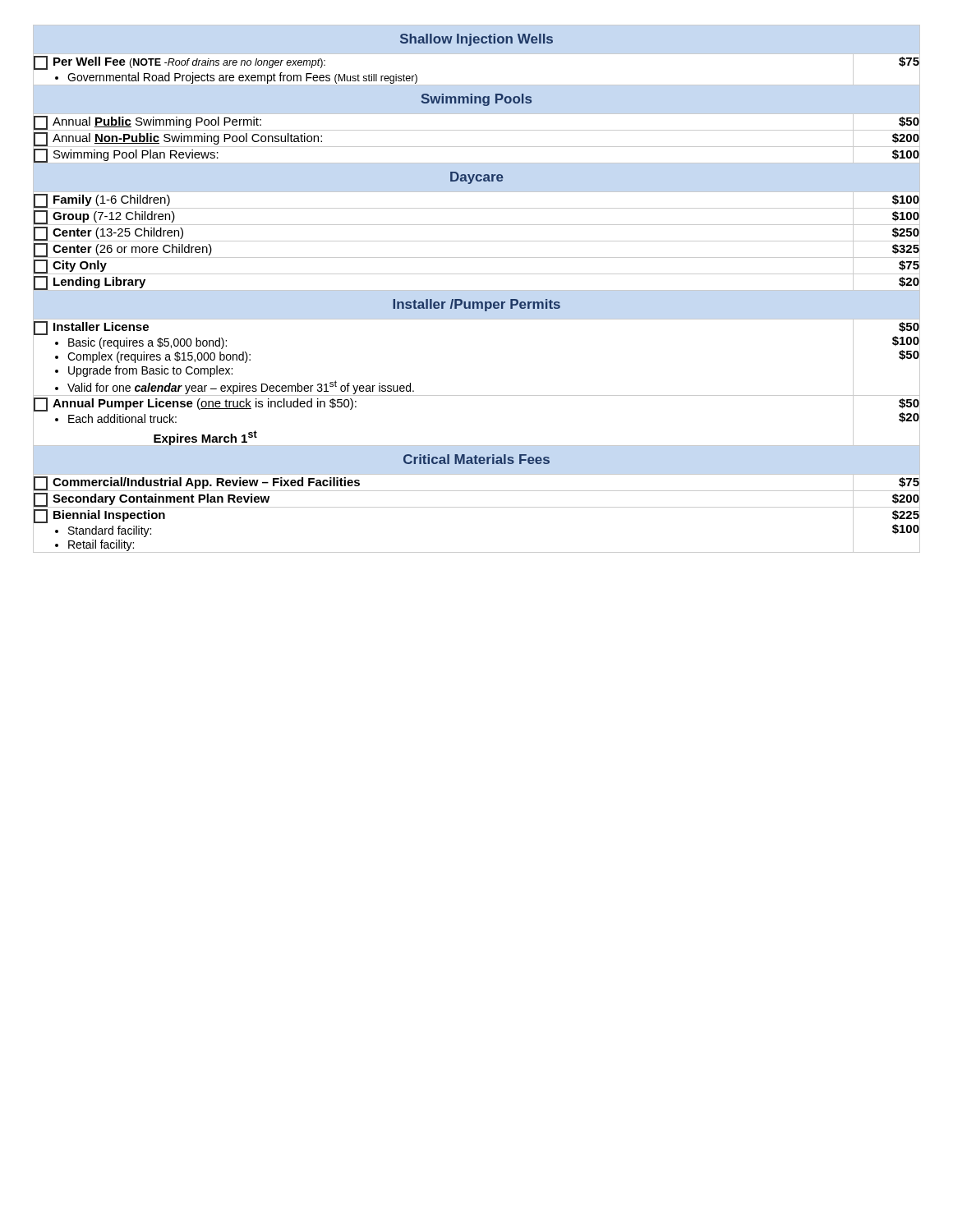Navigate to the passage starting "City Only"
Image resolution: width=953 pixels, height=1232 pixels.
(70, 266)
